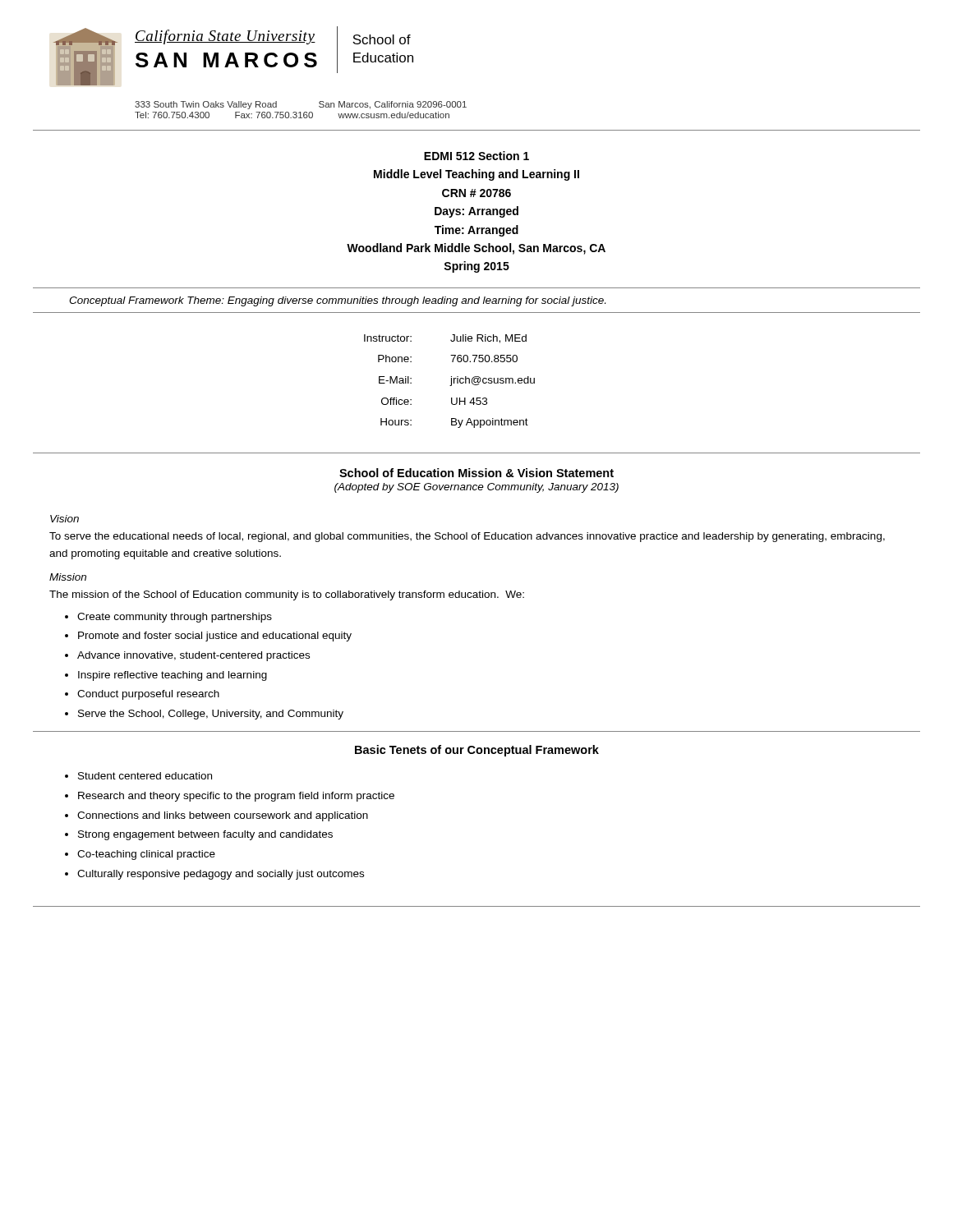Where is the section header that starts "School of Education Mission &"?
Screen dimensions: 1232x953
476,480
